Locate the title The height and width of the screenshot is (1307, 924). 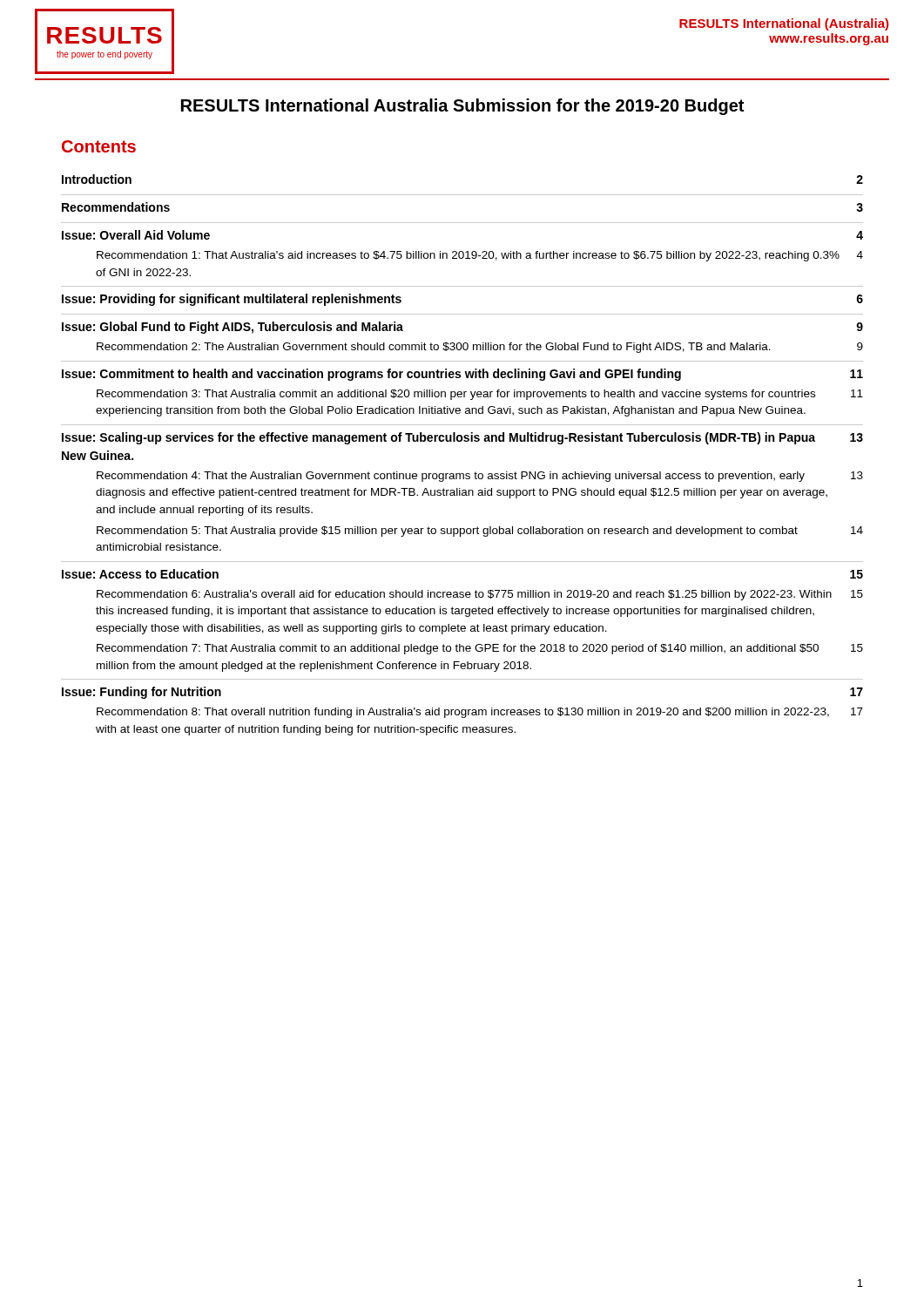point(462,105)
